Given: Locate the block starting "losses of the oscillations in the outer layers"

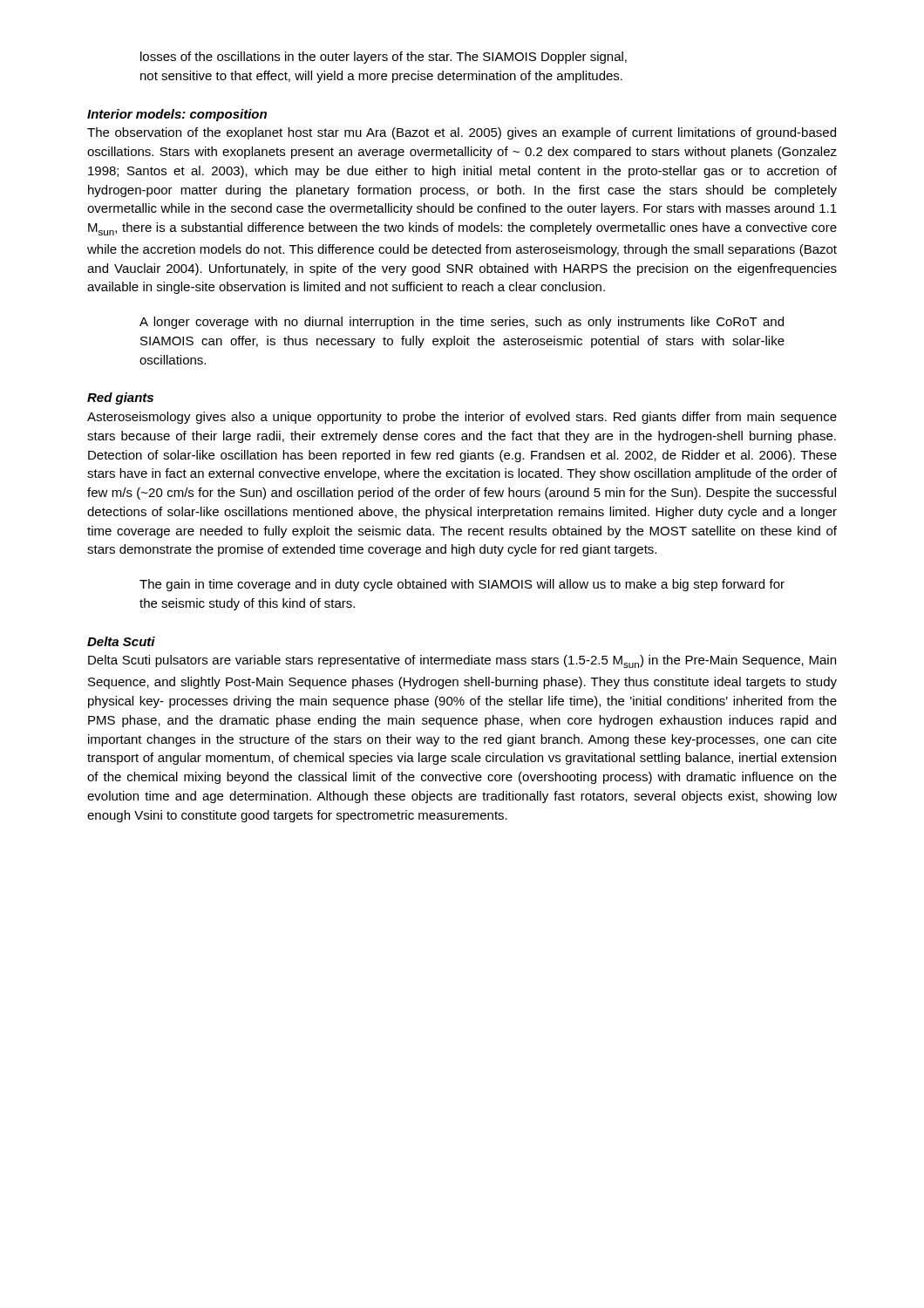Looking at the screenshot, I should (x=462, y=66).
